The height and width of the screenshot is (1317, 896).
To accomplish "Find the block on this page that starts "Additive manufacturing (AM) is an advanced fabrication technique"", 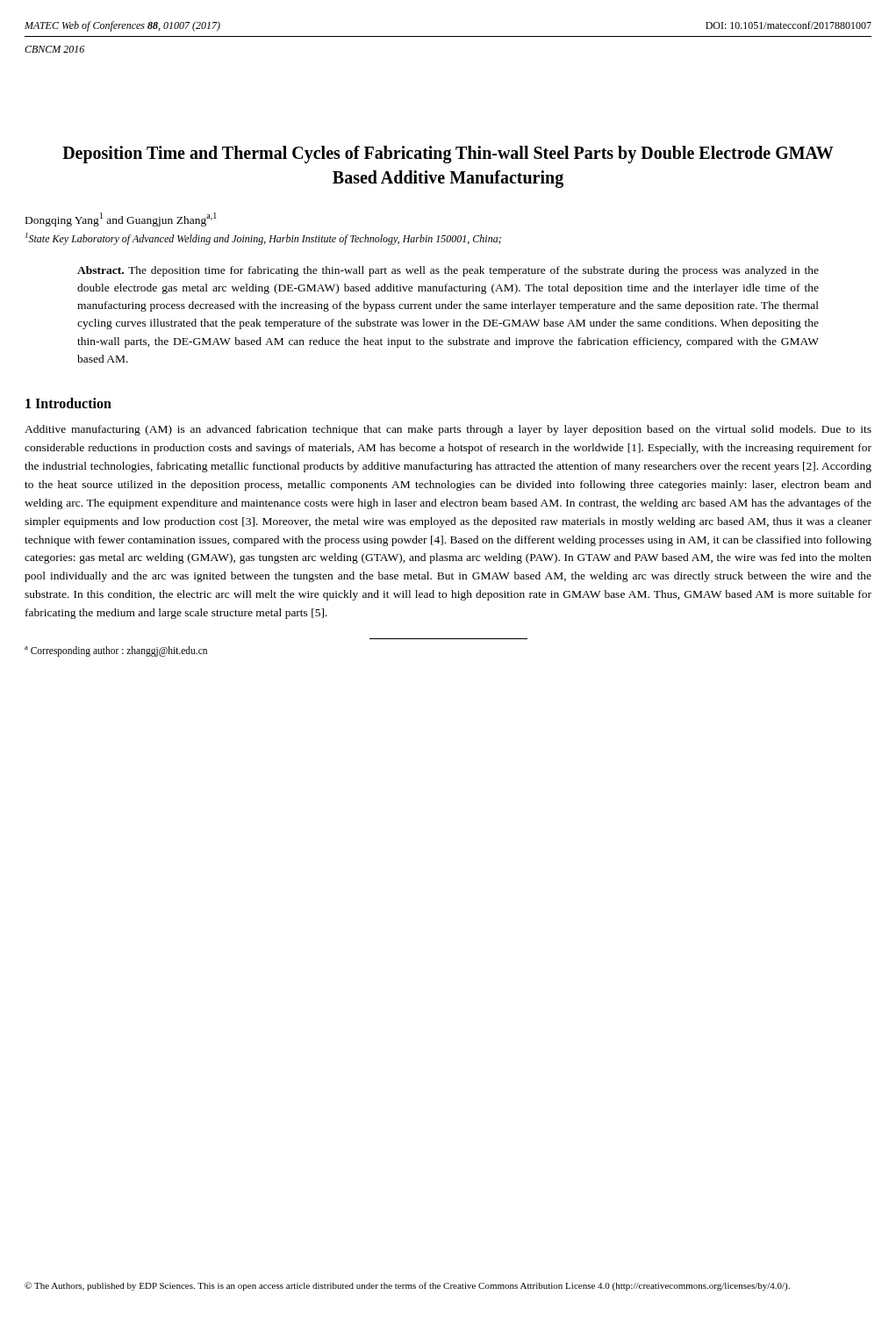I will (448, 521).
